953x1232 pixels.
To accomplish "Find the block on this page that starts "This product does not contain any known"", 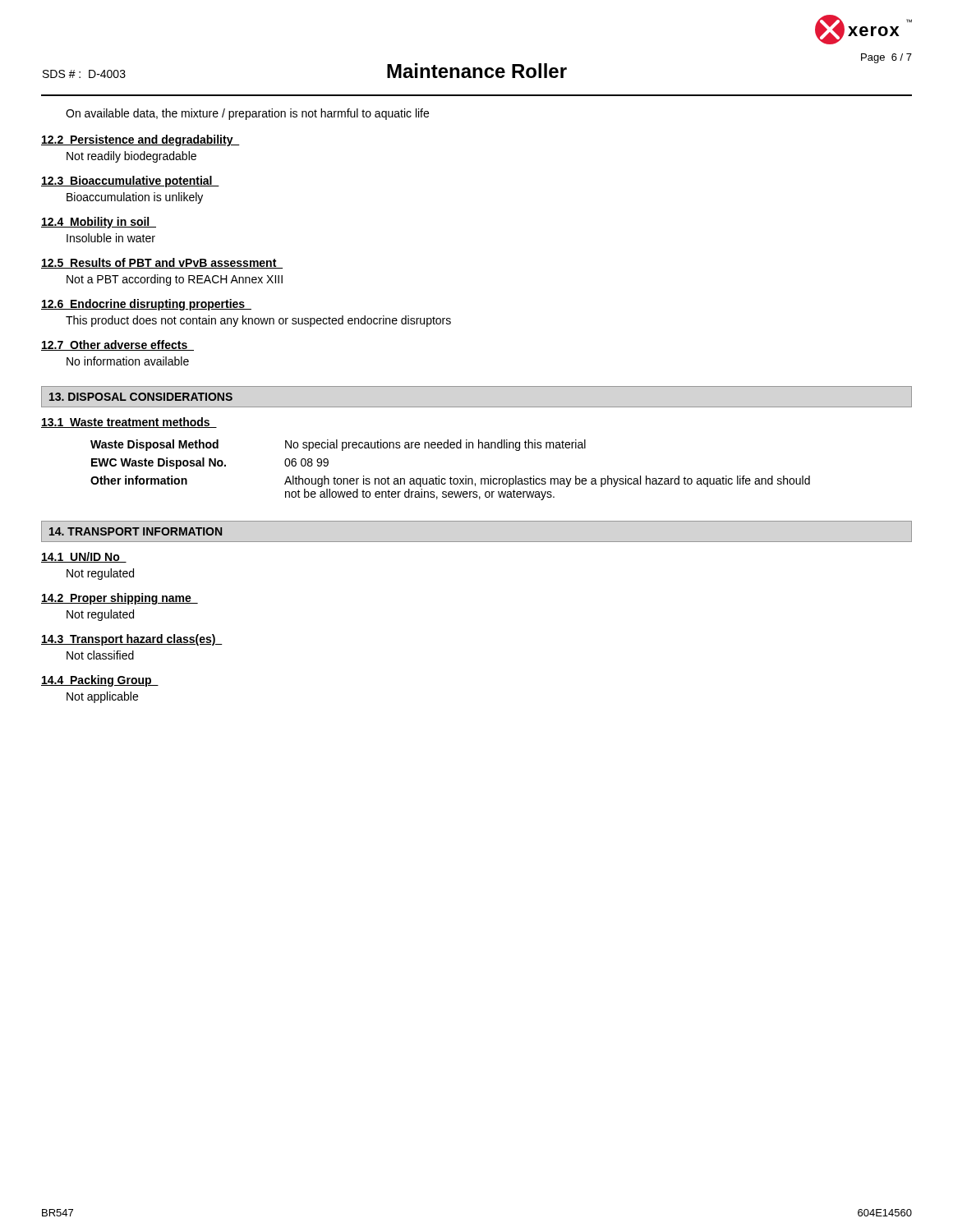I will tap(259, 320).
